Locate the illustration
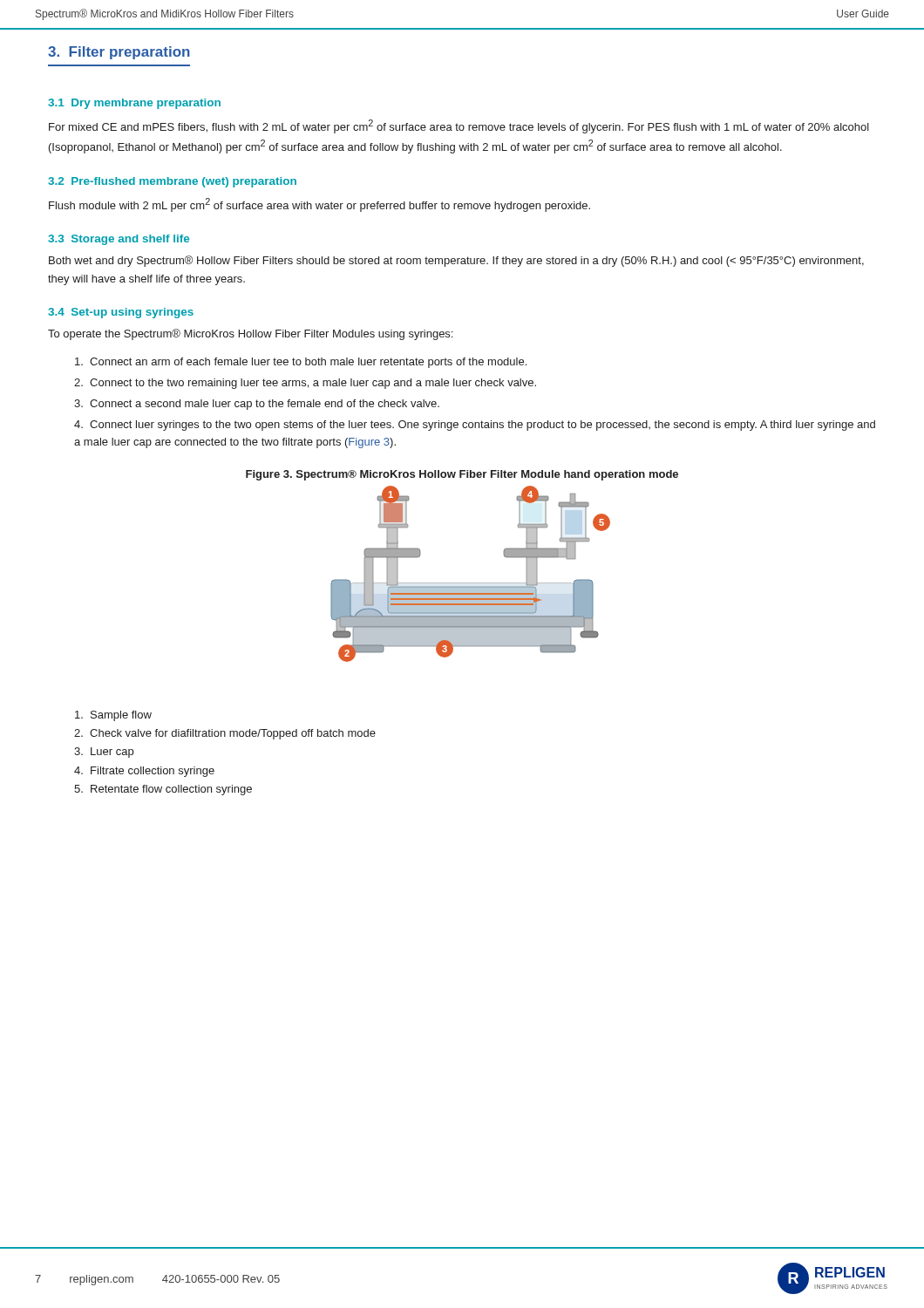The image size is (924, 1308). point(462,589)
